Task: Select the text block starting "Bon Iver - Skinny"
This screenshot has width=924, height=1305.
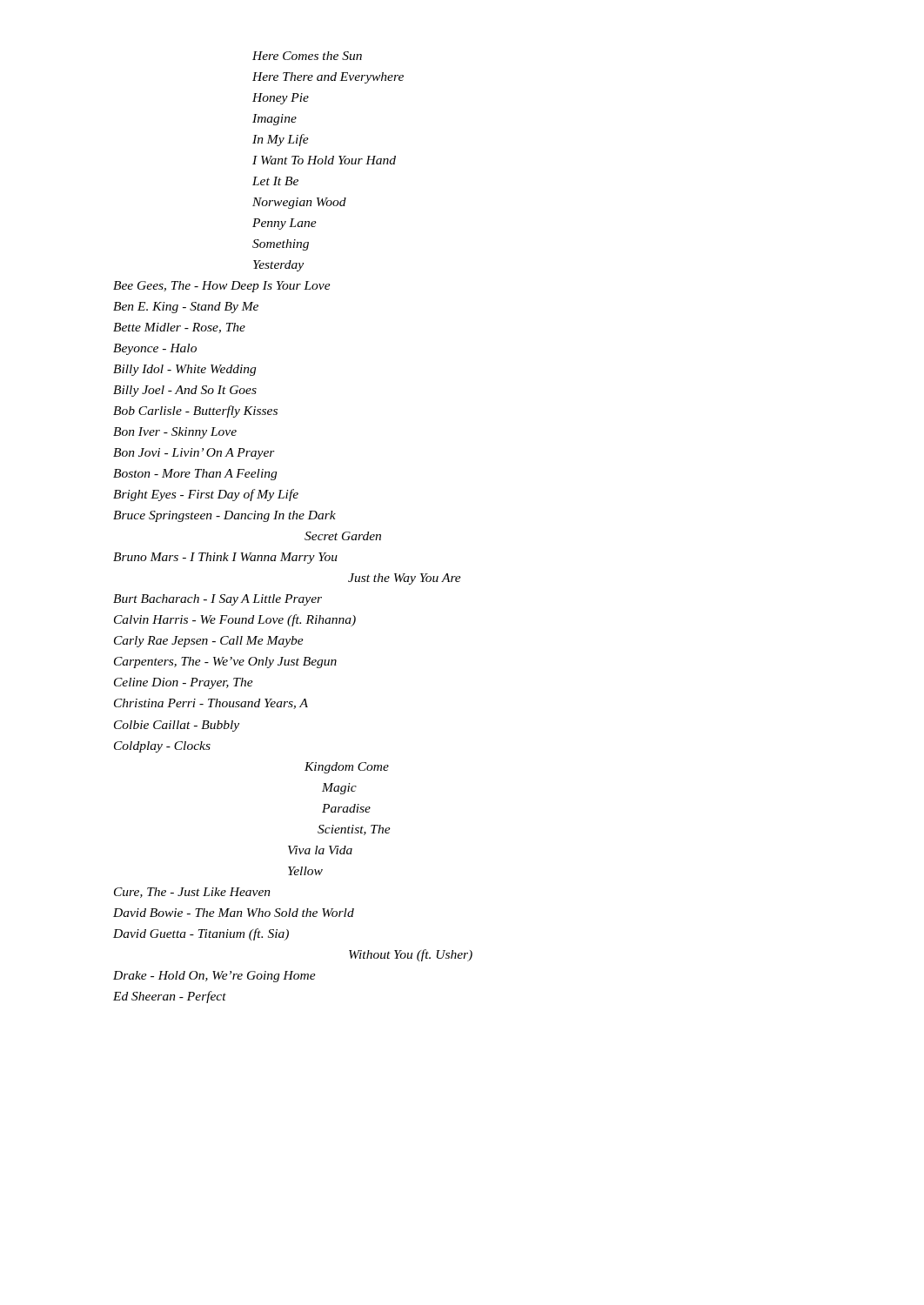Action: tap(175, 433)
